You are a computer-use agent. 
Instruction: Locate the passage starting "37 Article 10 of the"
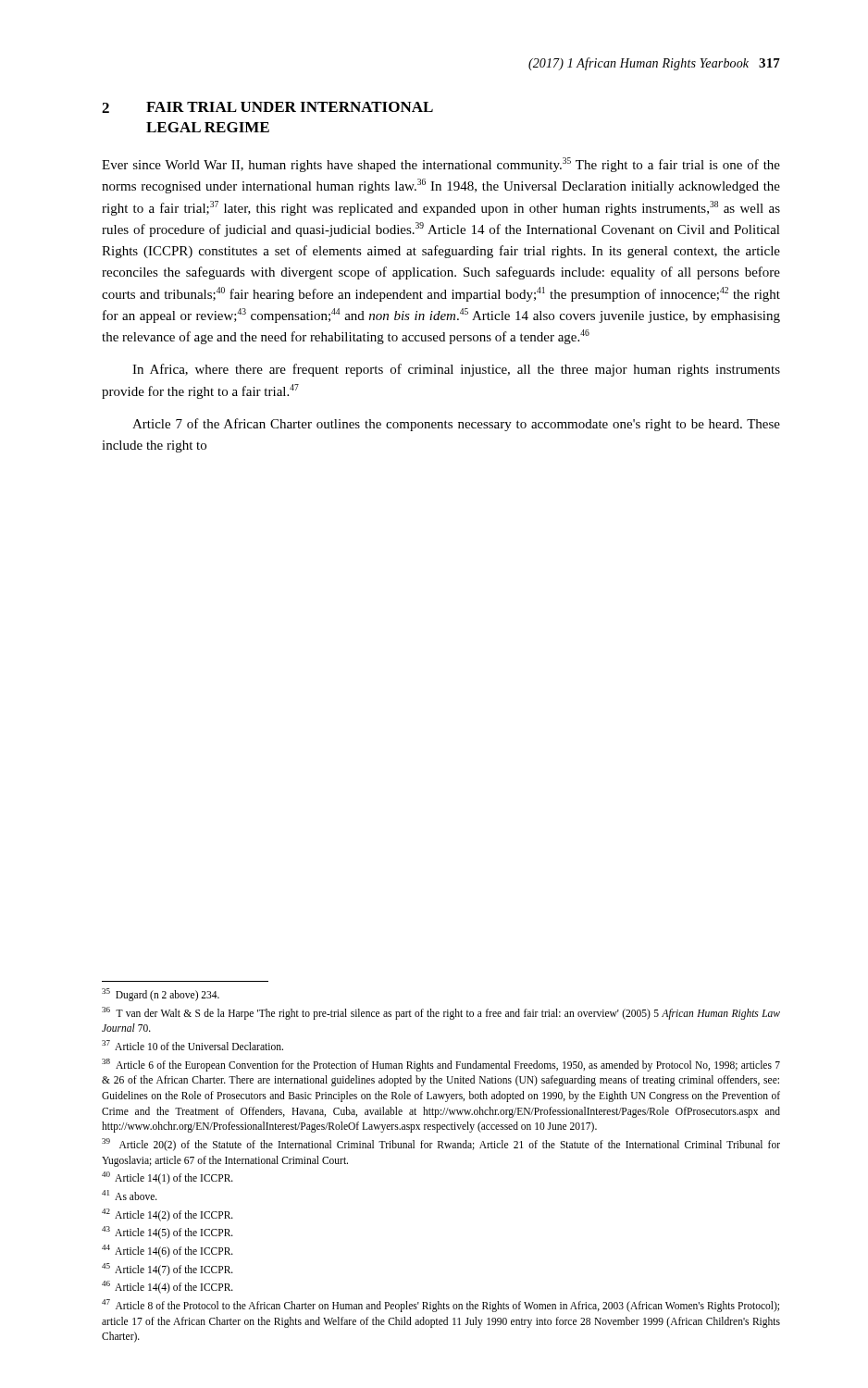(193, 1046)
